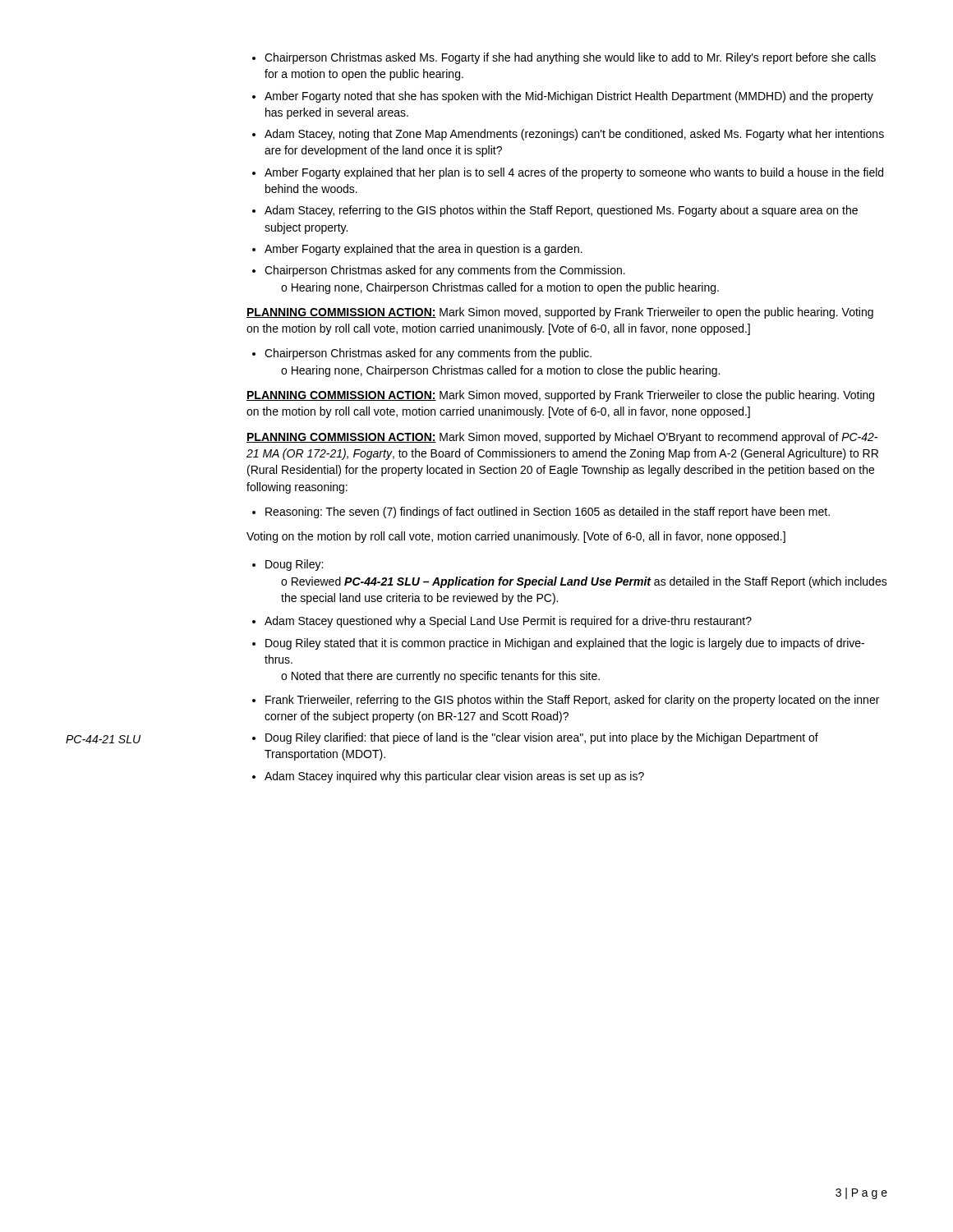
Task: Point to the region starting "Adam Stacey questioned why a Special Land Use"
Action: coord(576,621)
